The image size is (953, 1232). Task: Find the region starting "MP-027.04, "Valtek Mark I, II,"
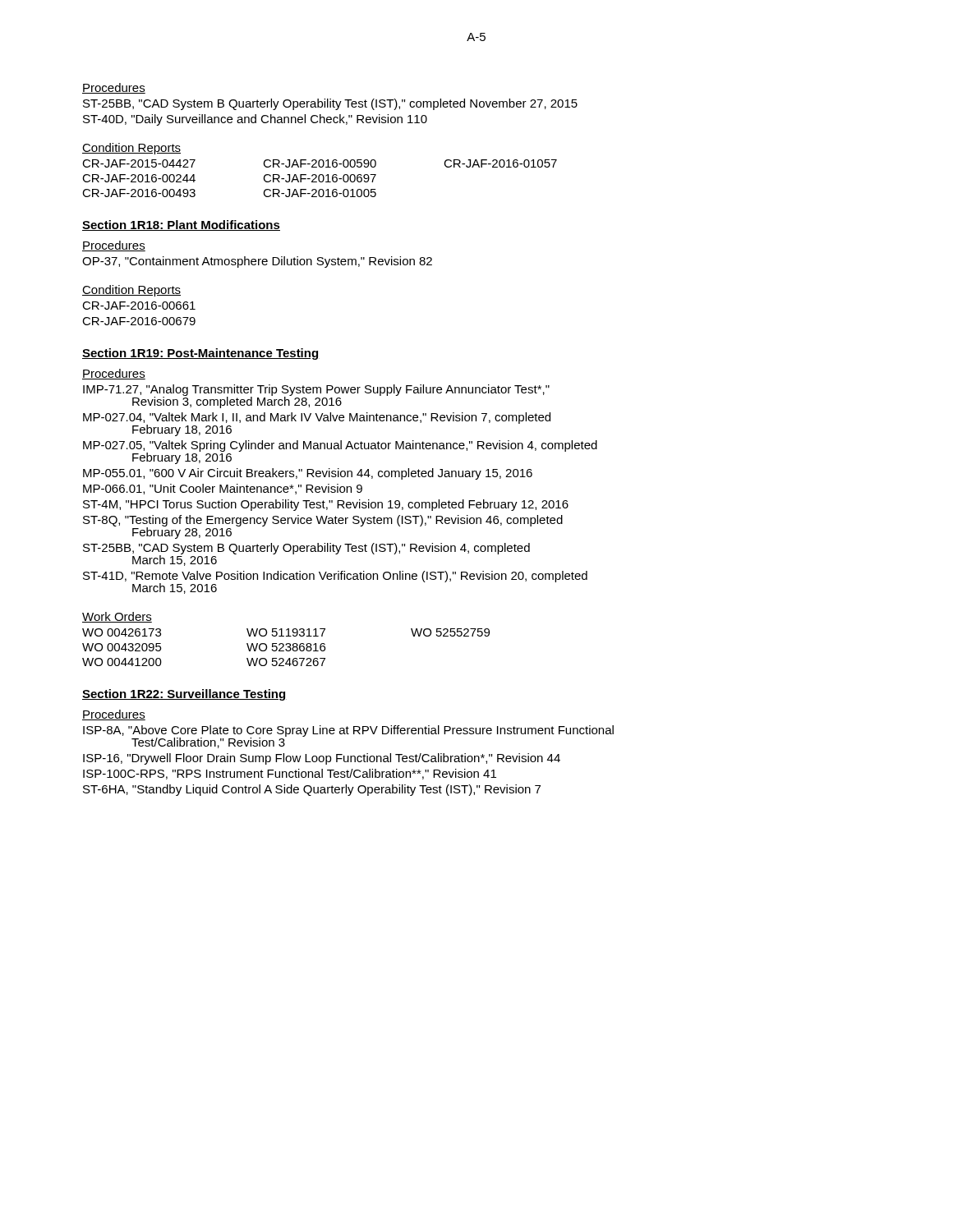tap(468, 423)
